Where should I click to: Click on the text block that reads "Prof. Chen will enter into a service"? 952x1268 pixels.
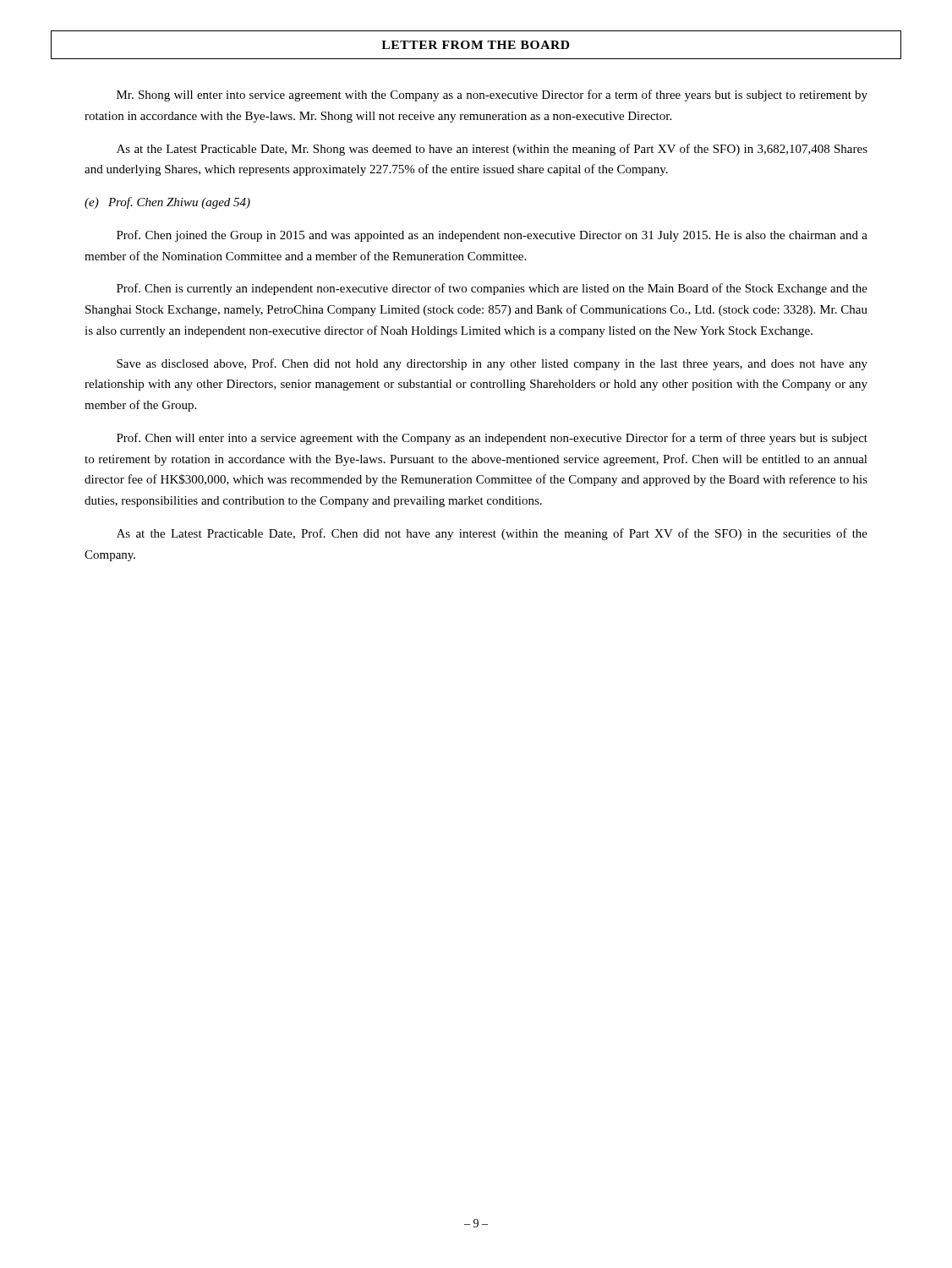point(476,469)
